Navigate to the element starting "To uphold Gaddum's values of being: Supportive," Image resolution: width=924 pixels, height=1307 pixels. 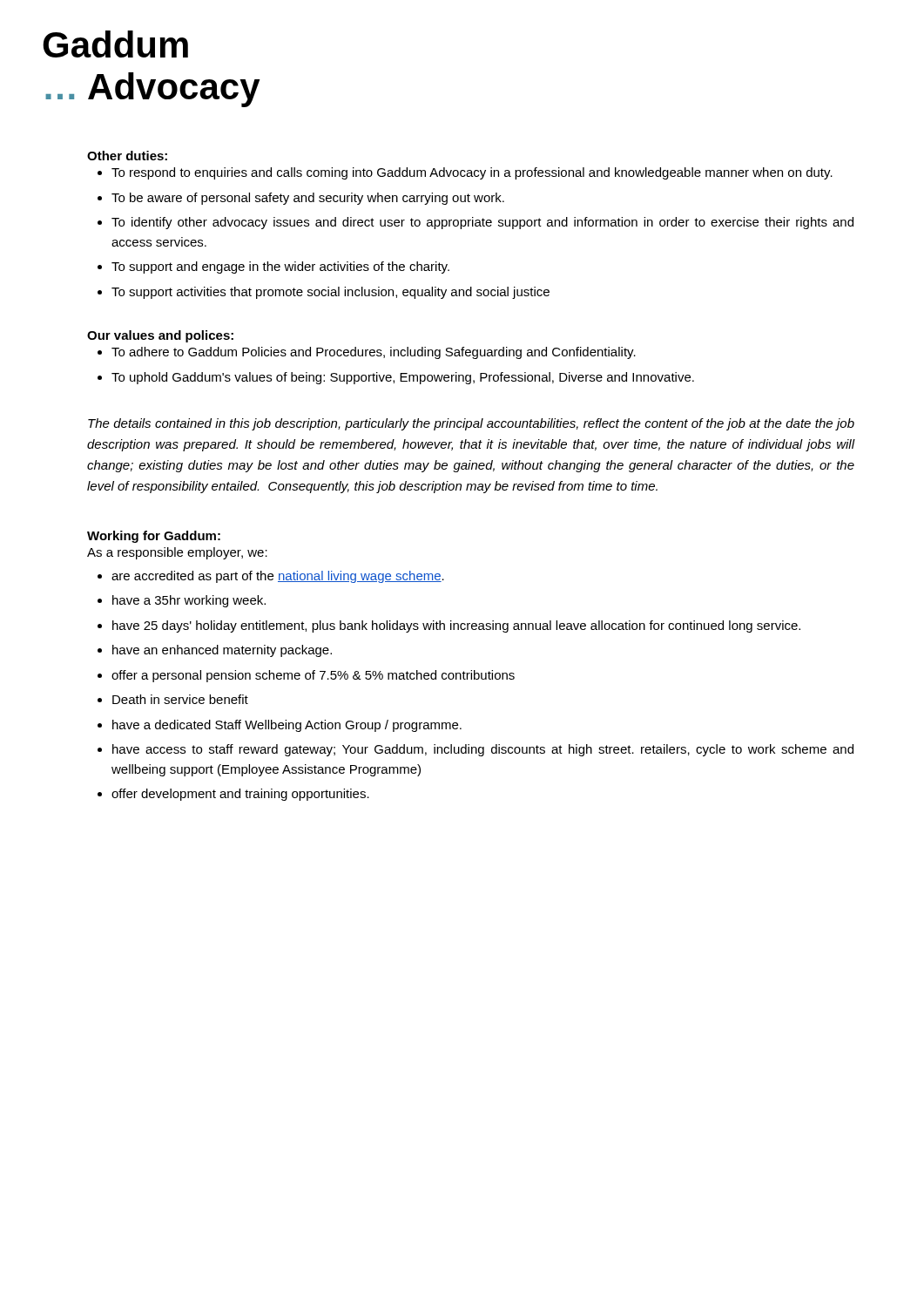pos(403,376)
